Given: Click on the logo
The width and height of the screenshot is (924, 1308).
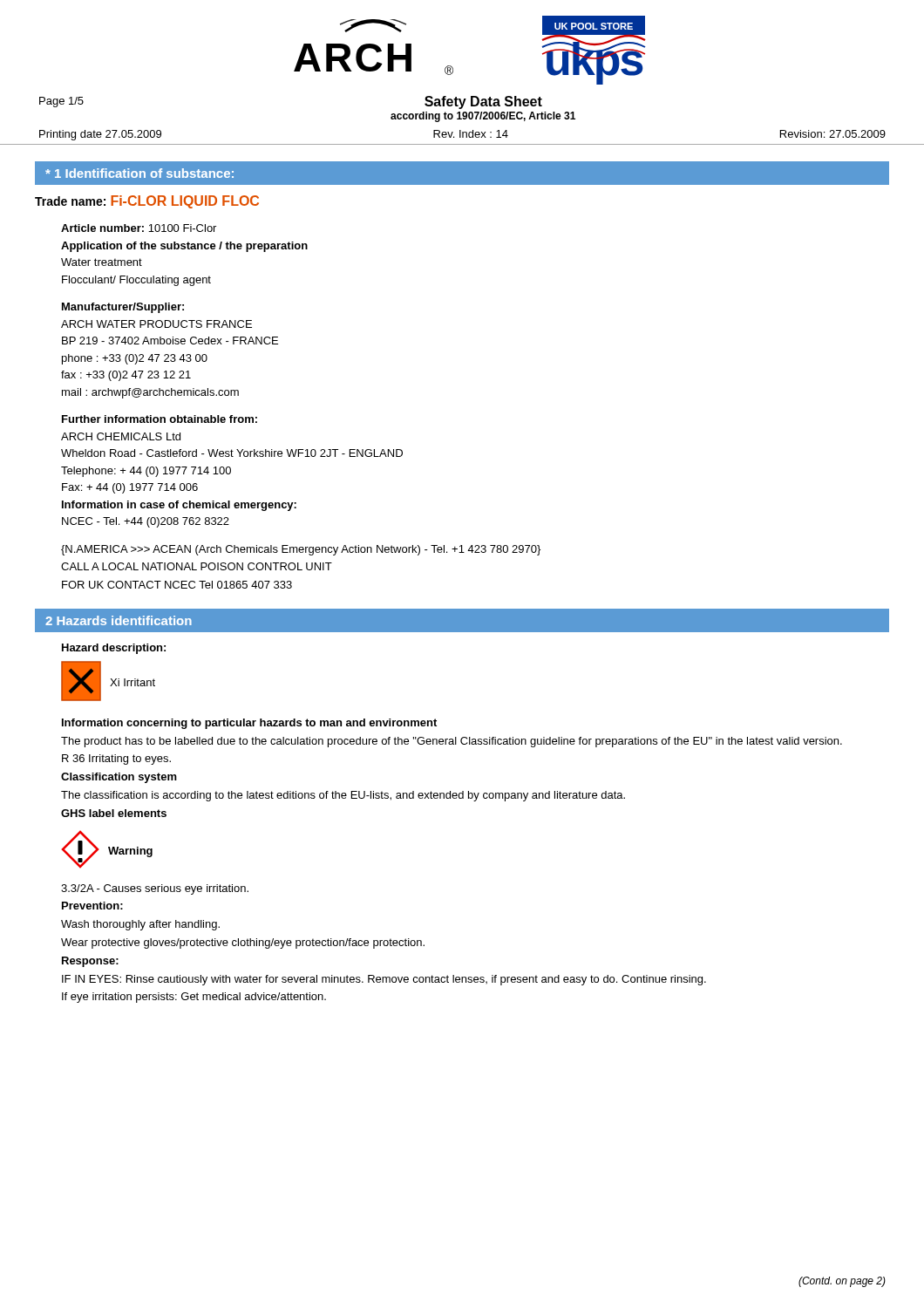Looking at the screenshot, I should [462, 46].
